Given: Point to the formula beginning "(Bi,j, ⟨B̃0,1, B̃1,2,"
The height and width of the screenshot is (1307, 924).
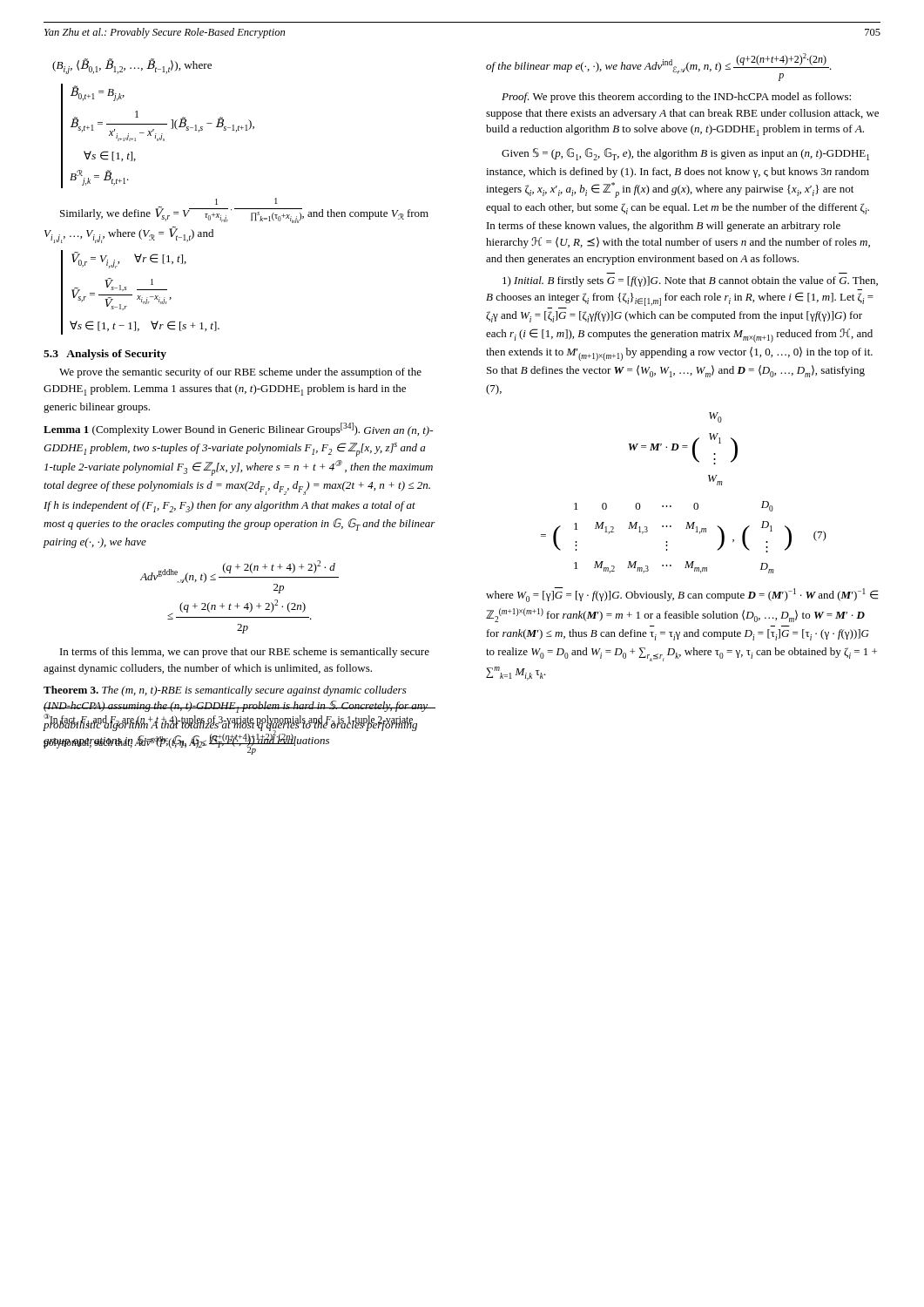Looking at the screenshot, I should click(x=132, y=66).
